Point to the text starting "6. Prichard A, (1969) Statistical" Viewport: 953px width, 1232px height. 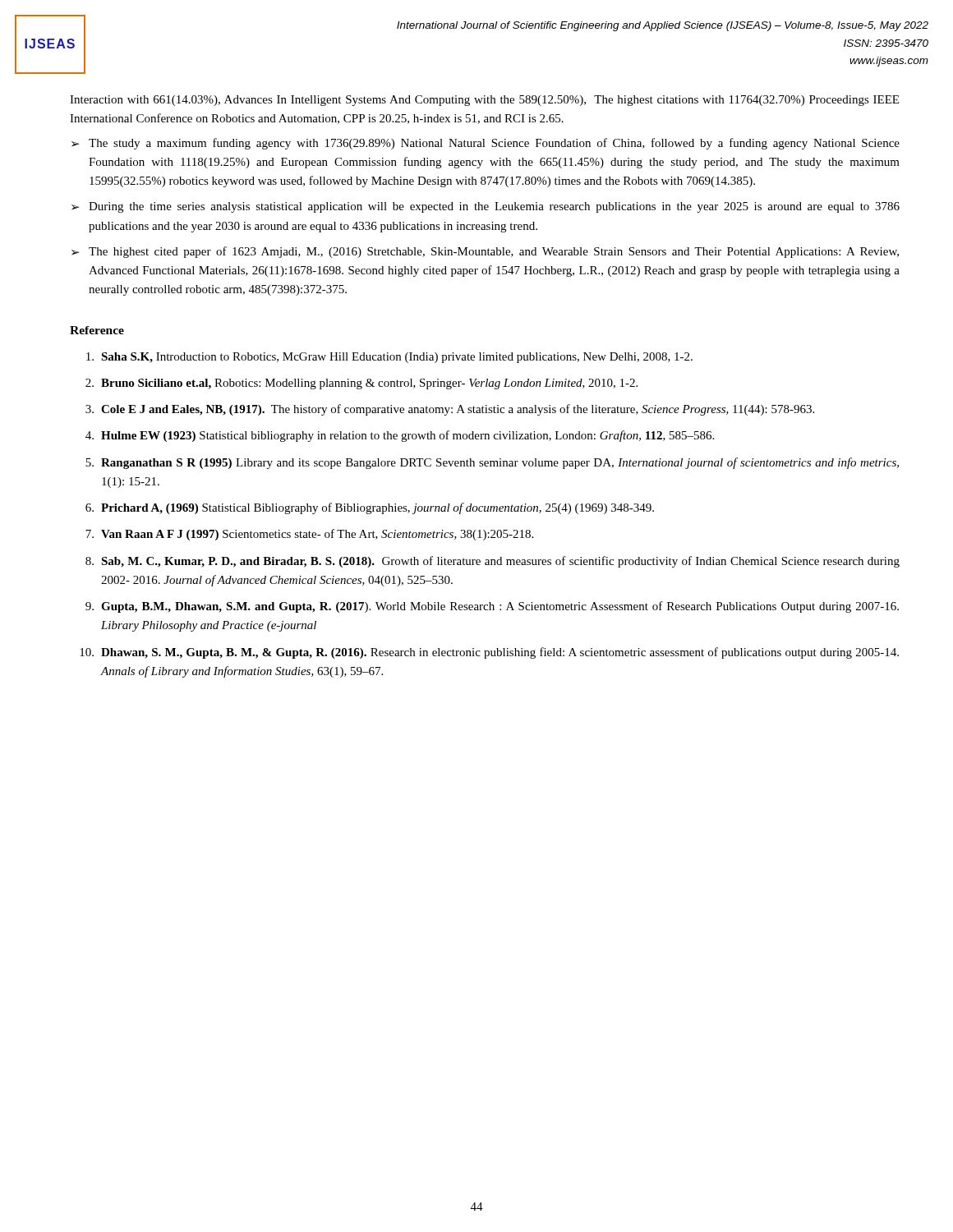pyautogui.click(x=485, y=508)
